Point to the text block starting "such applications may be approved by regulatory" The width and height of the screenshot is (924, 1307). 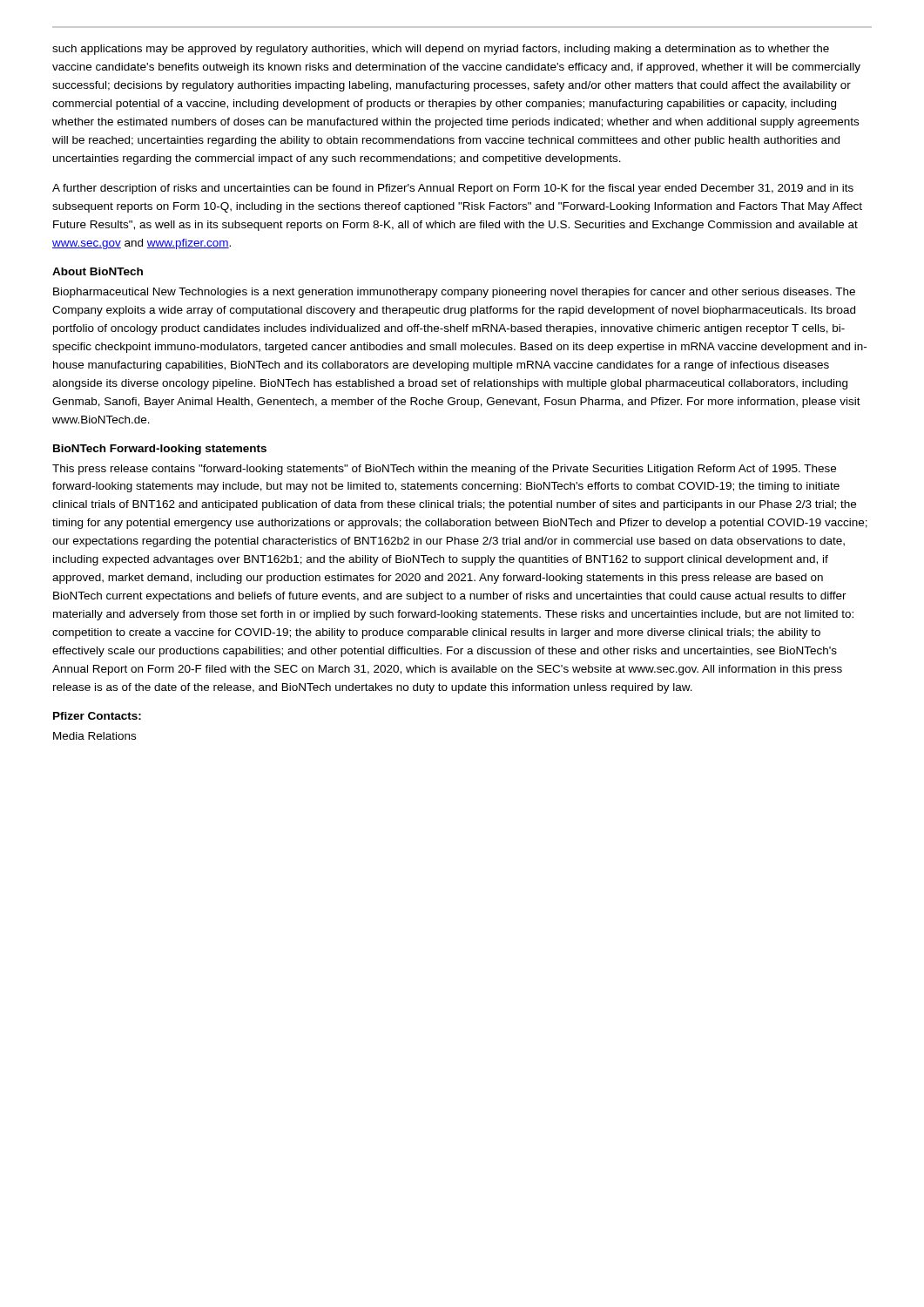click(x=456, y=103)
